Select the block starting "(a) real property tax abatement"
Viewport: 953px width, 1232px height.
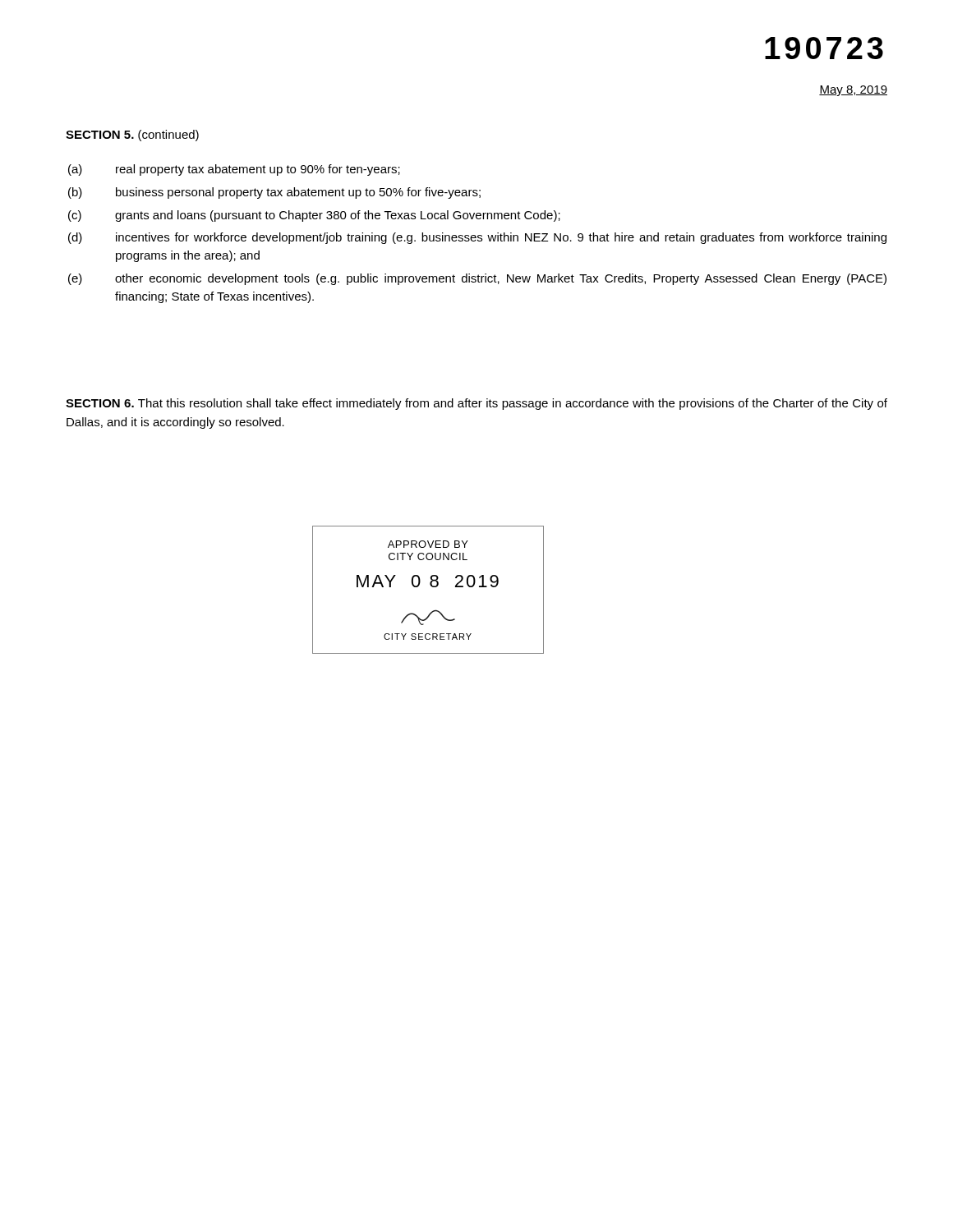coord(234,170)
